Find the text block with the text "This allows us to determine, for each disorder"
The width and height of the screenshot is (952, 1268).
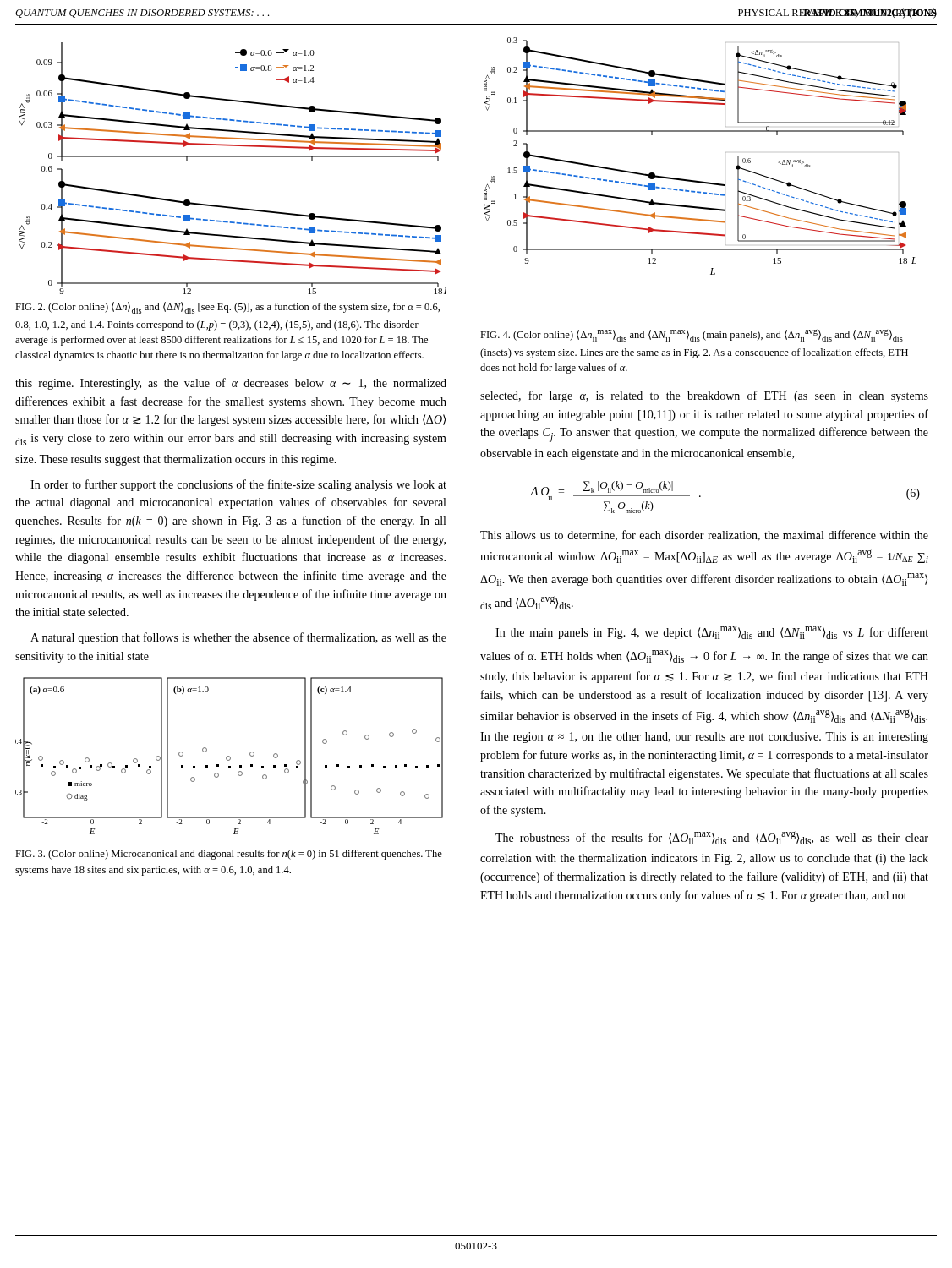(x=704, y=716)
